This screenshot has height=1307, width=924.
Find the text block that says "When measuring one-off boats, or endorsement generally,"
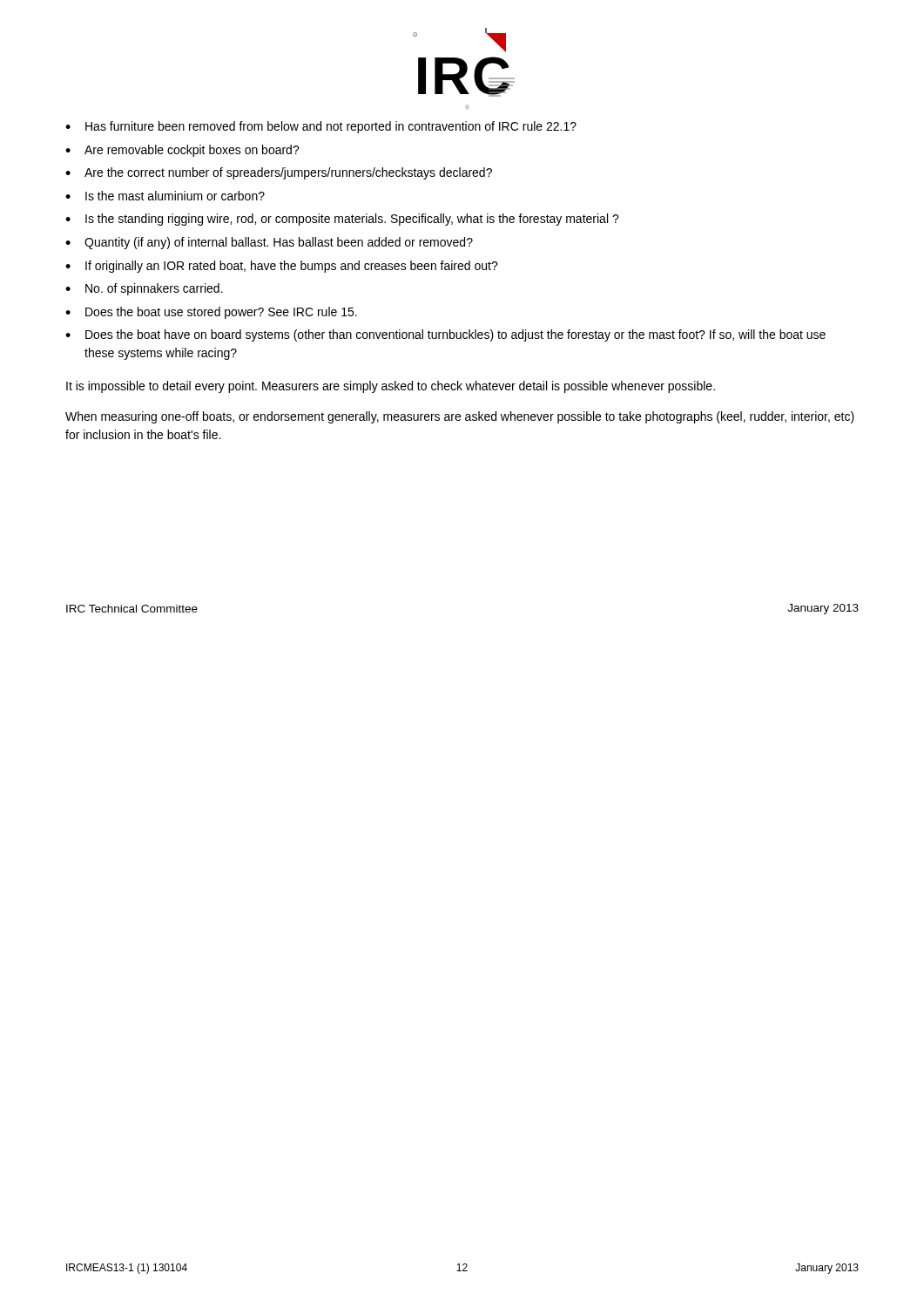[460, 426]
